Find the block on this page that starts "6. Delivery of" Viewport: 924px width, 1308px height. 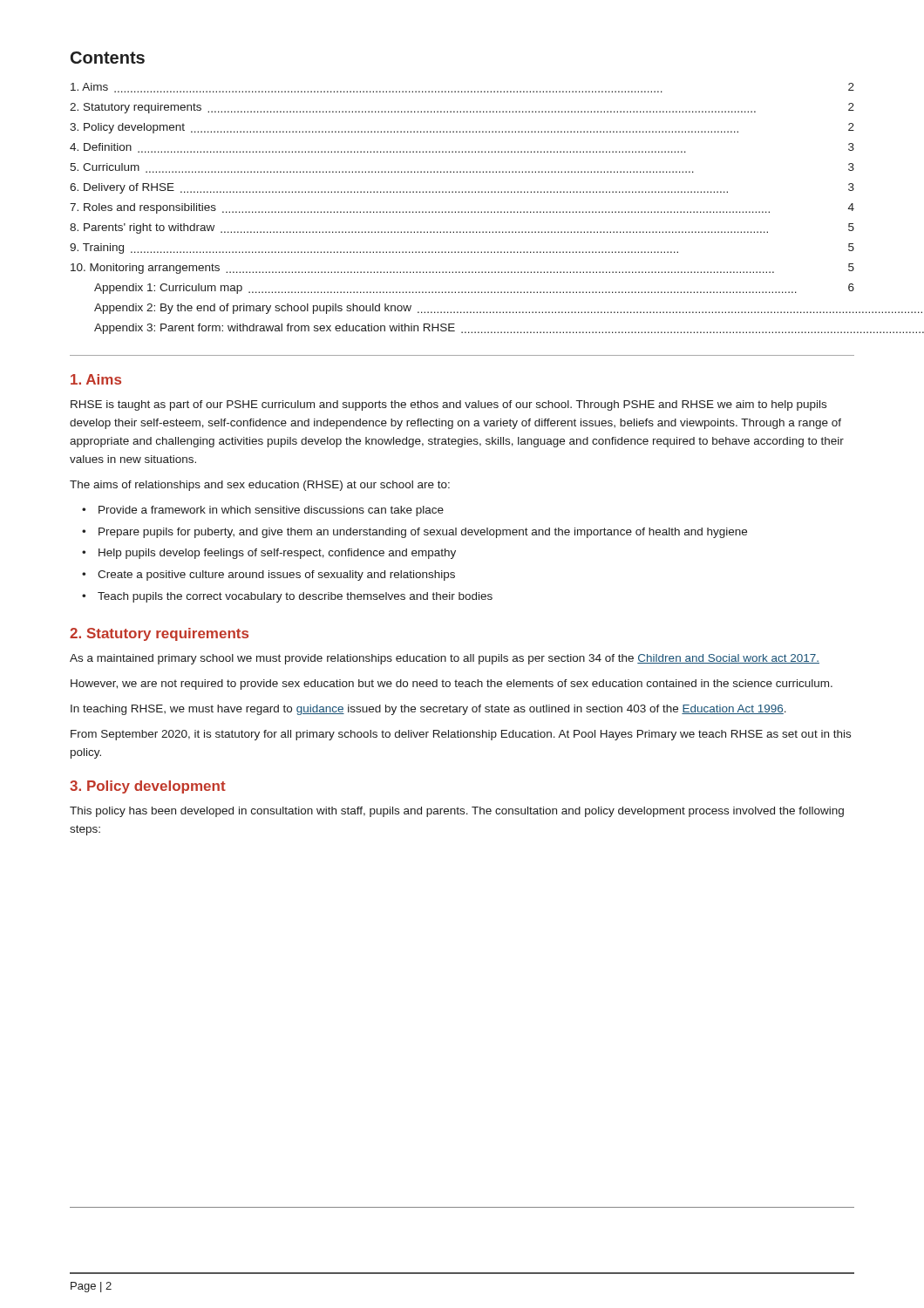tap(462, 187)
